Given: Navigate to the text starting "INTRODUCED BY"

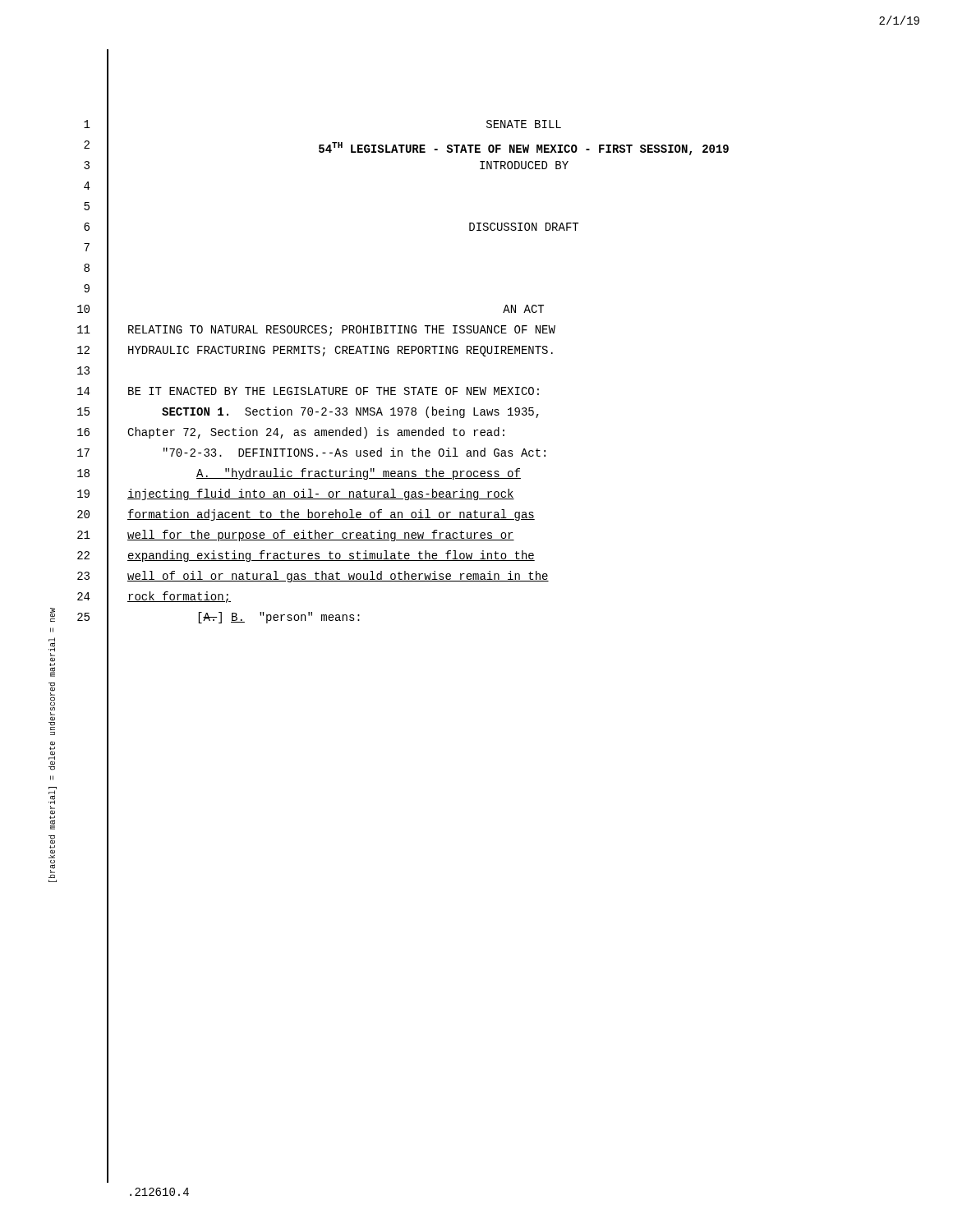Looking at the screenshot, I should click(x=524, y=166).
